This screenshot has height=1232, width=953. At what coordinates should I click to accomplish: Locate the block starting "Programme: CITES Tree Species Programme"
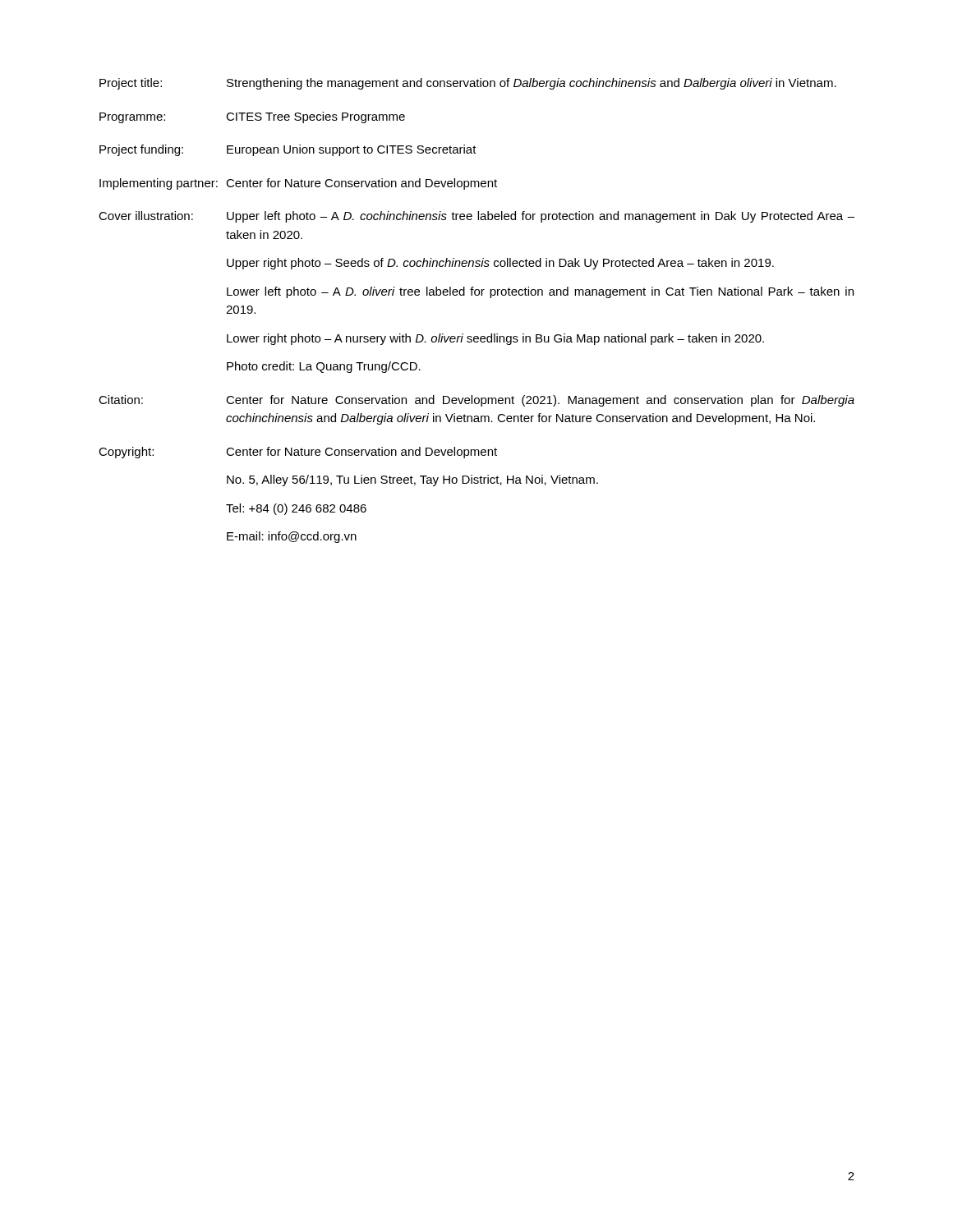click(252, 117)
